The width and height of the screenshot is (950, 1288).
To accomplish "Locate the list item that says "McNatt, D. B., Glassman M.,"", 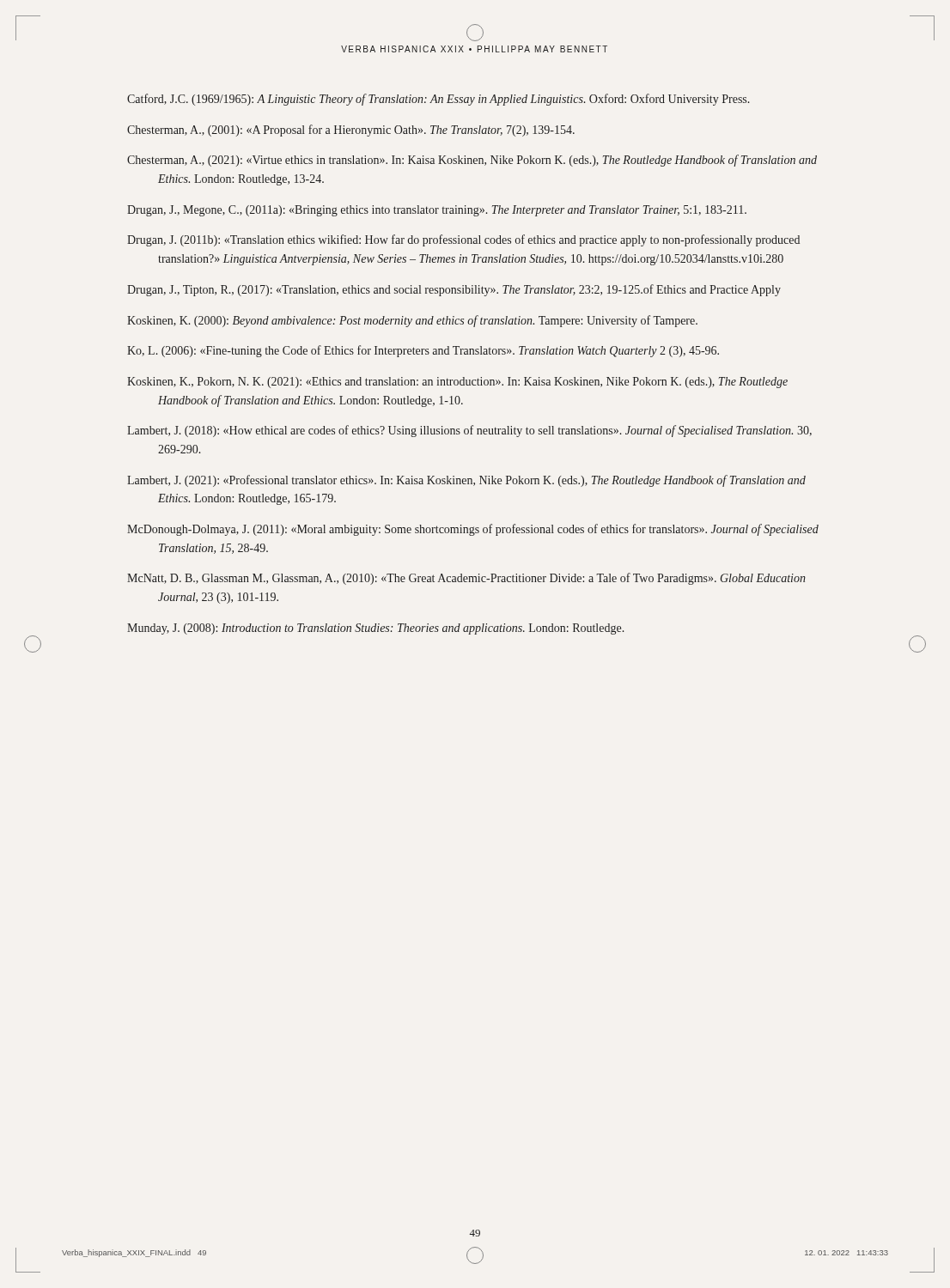I will [466, 588].
